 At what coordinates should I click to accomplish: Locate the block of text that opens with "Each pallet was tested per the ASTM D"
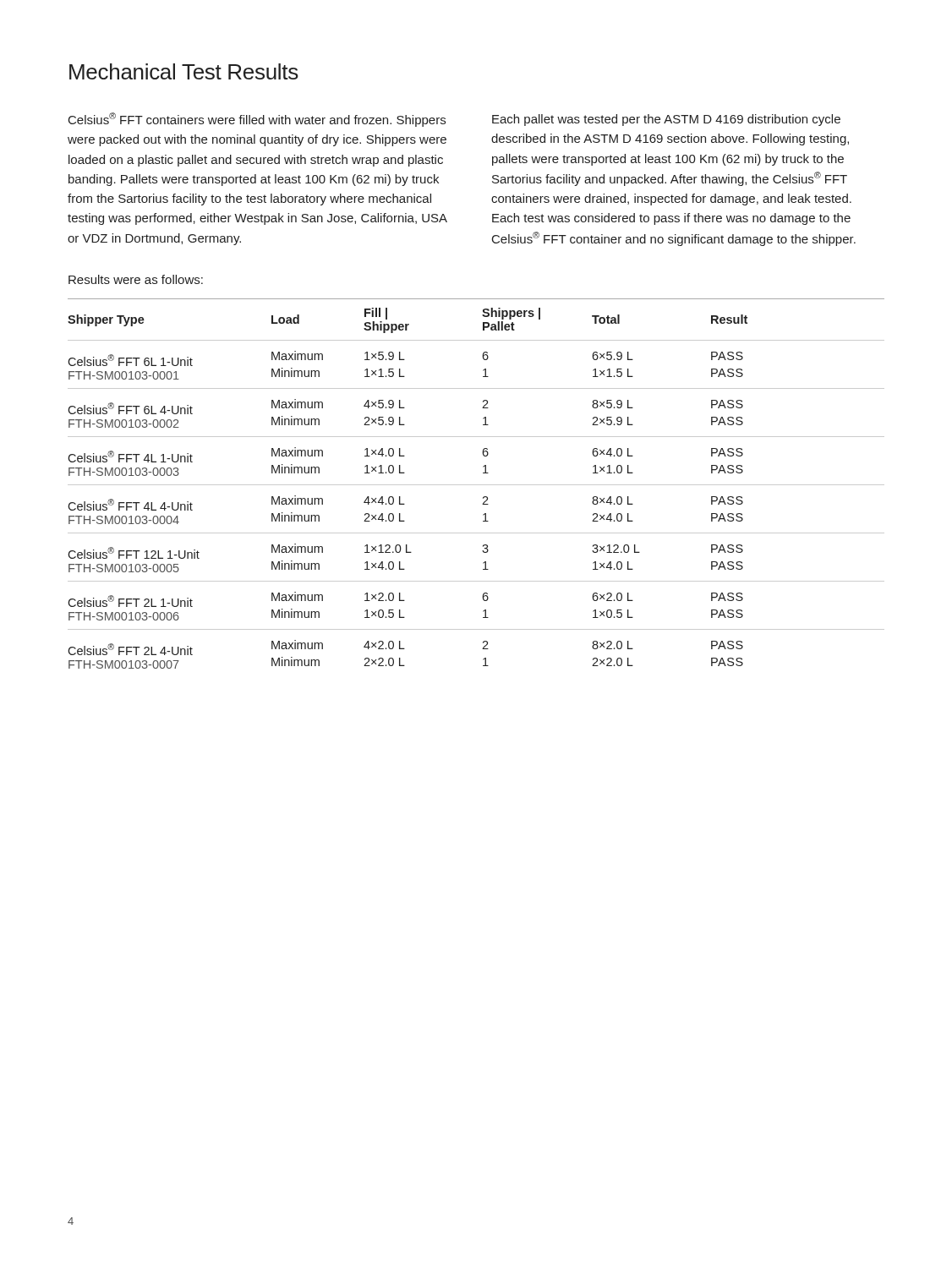(674, 179)
